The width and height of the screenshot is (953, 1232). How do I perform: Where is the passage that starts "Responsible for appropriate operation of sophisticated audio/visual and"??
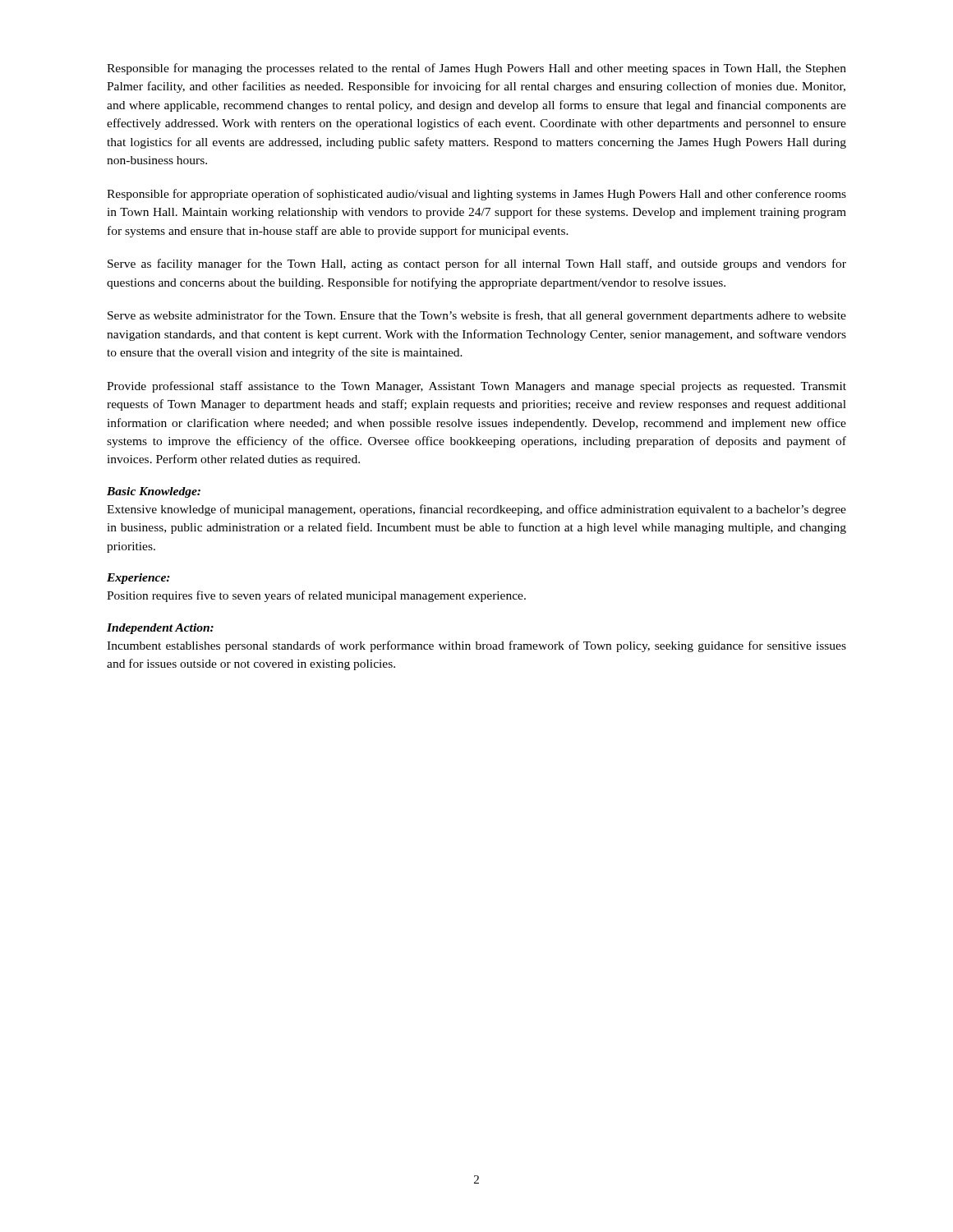[476, 212]
